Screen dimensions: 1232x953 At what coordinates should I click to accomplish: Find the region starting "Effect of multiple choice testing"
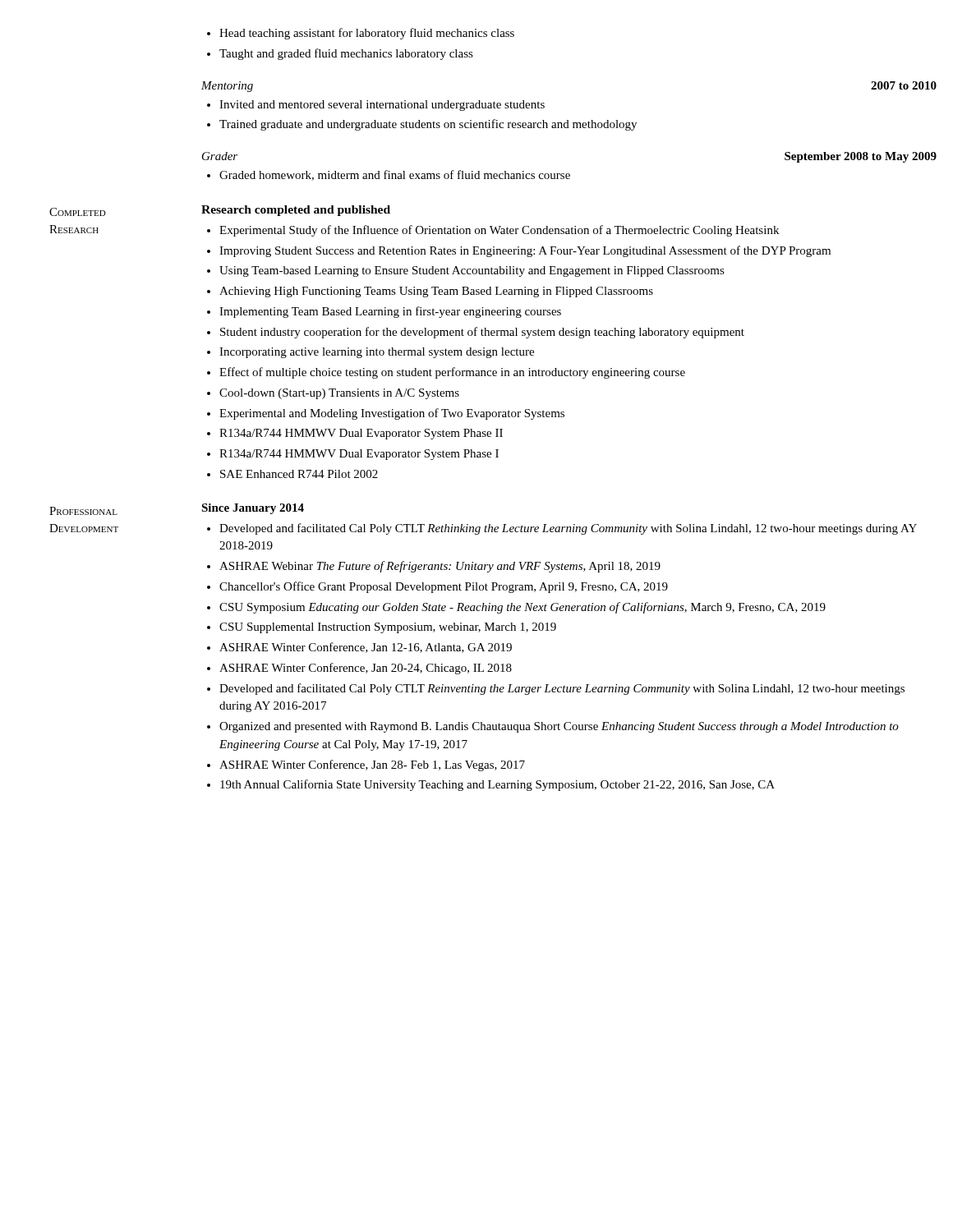[578, 373]
